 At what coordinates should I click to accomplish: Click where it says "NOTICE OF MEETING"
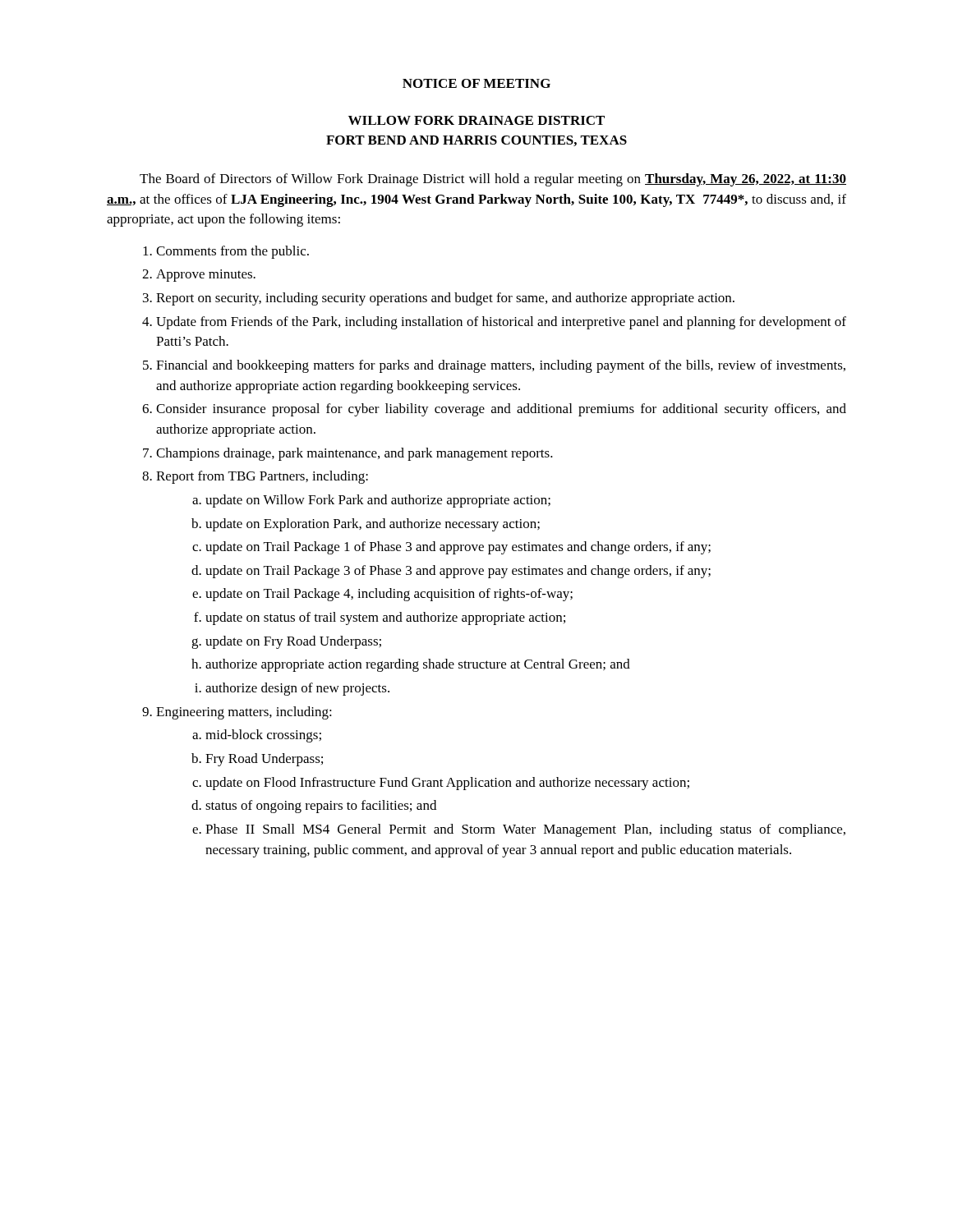coord(476,83)
